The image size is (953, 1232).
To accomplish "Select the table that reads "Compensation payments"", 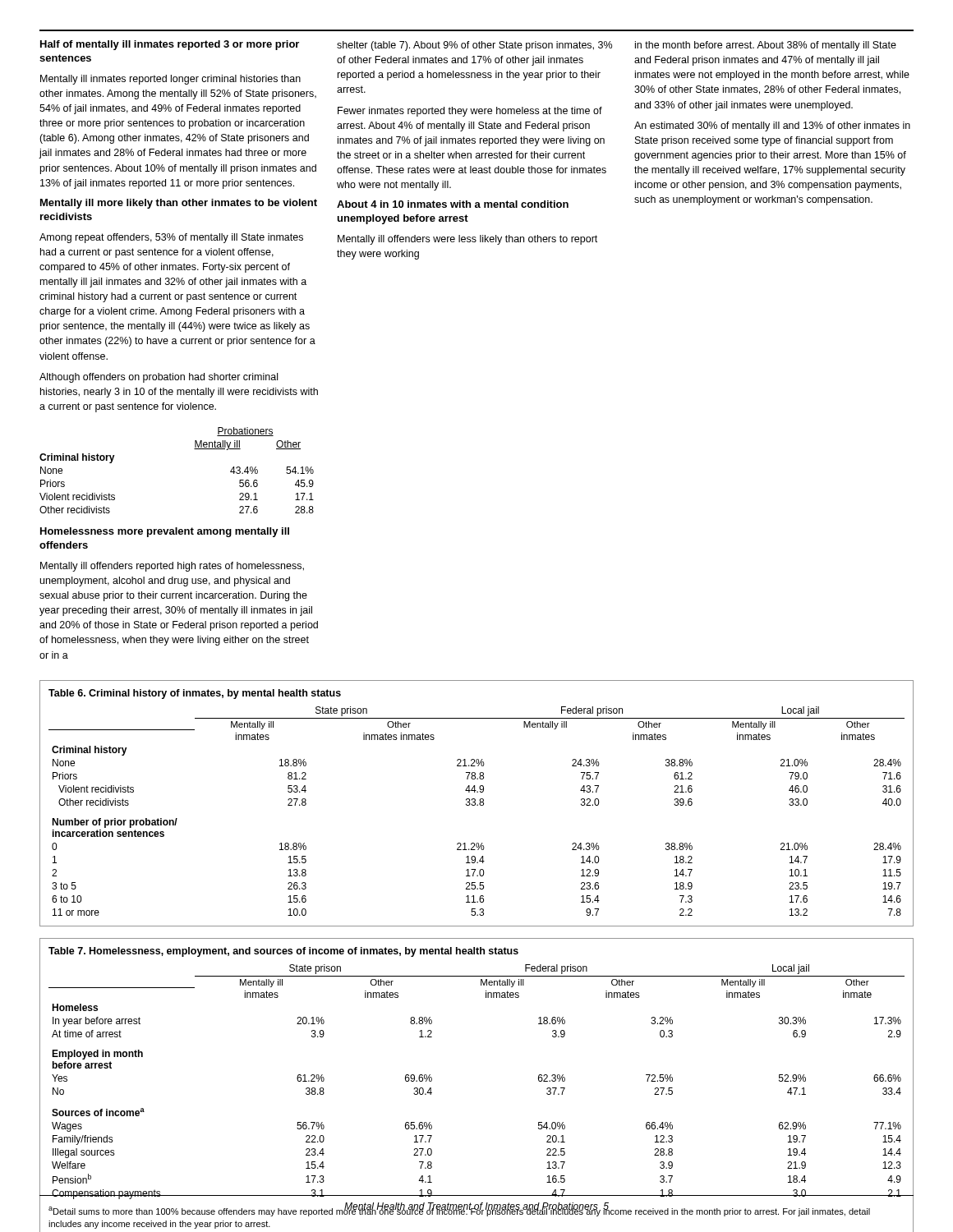I will pos(476,1085).
